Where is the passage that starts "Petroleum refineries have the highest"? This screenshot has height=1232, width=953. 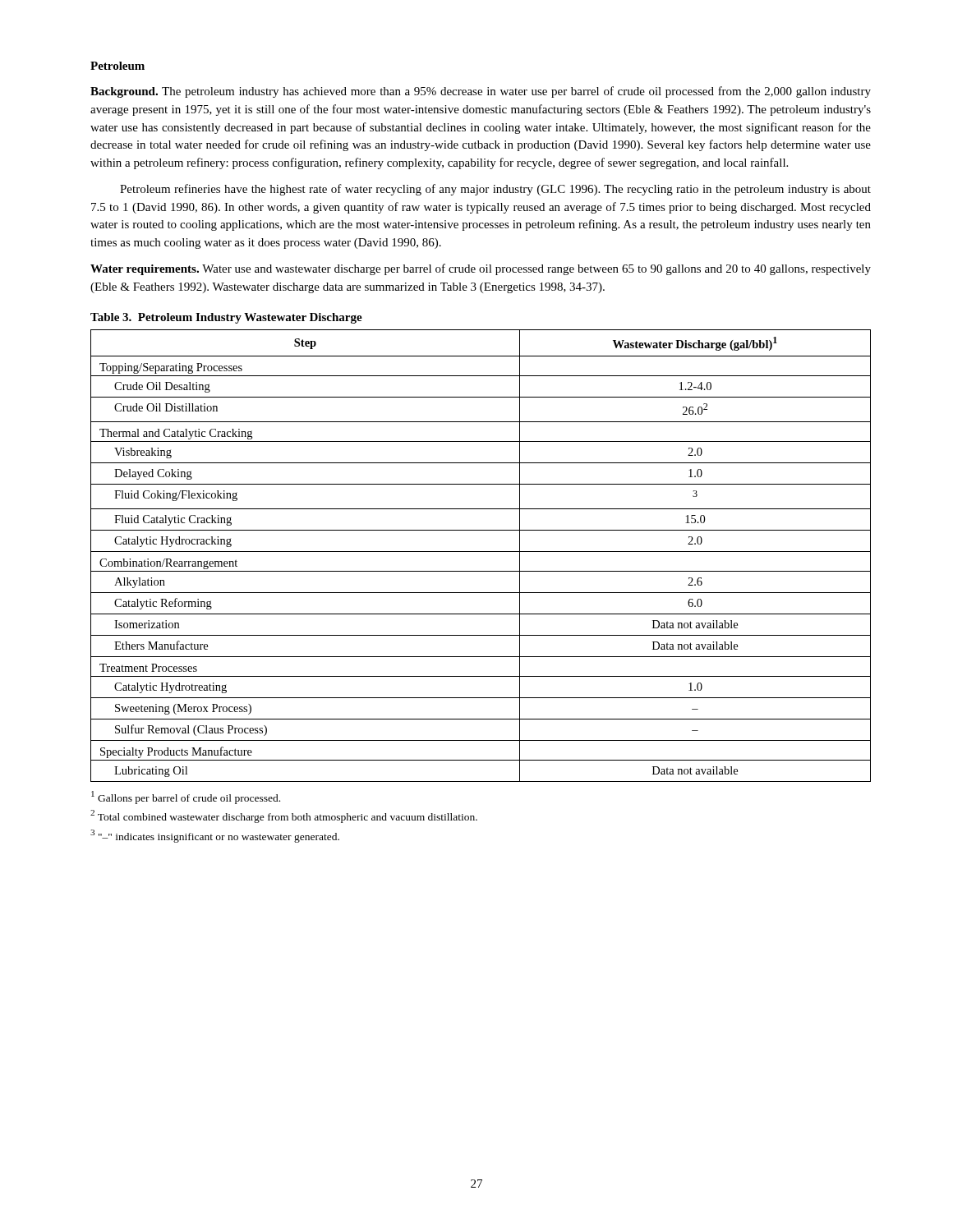point(481,215)
